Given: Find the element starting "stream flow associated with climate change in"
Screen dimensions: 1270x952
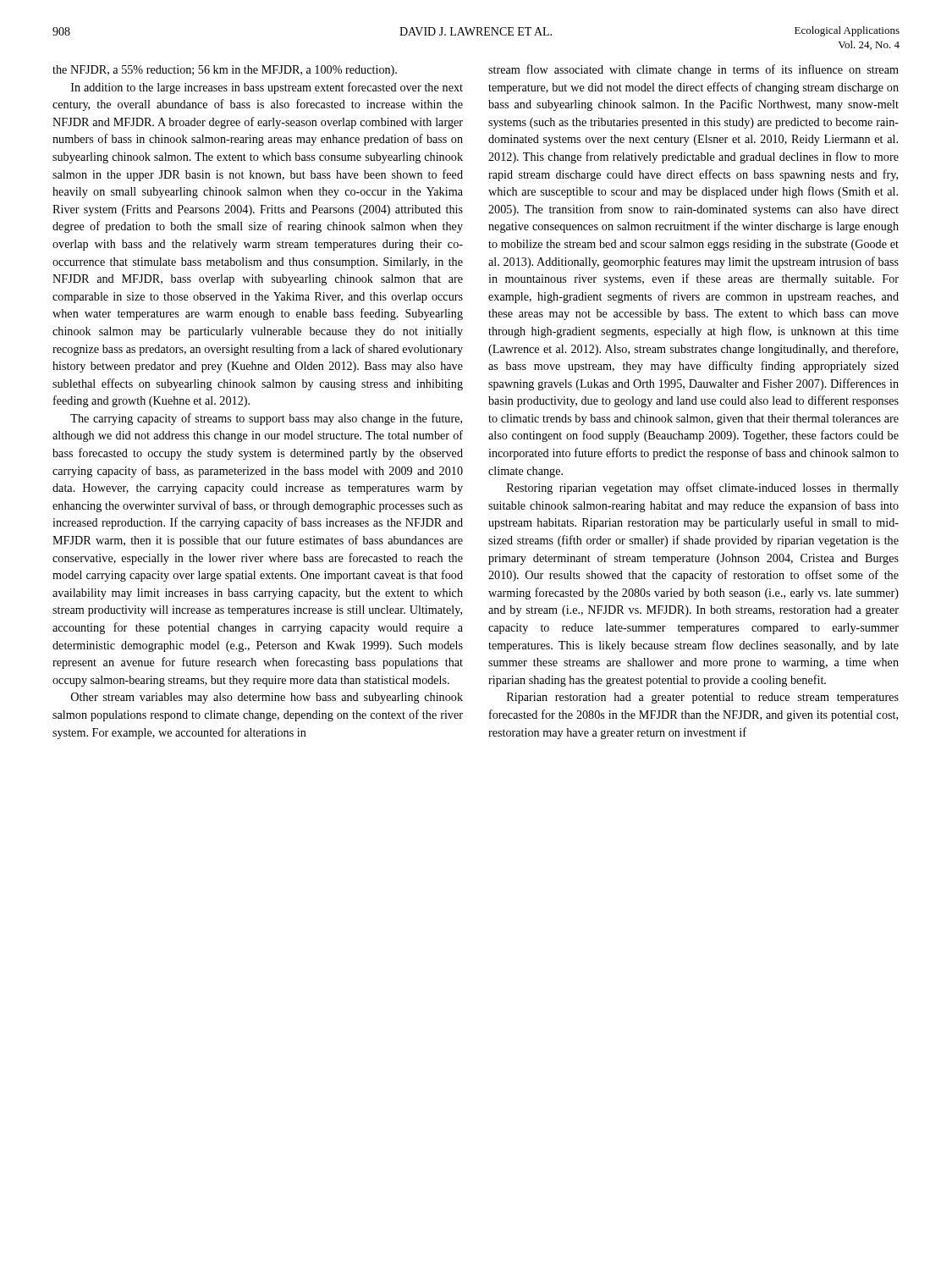Looking at the screenshot, I should coord(693,401).
